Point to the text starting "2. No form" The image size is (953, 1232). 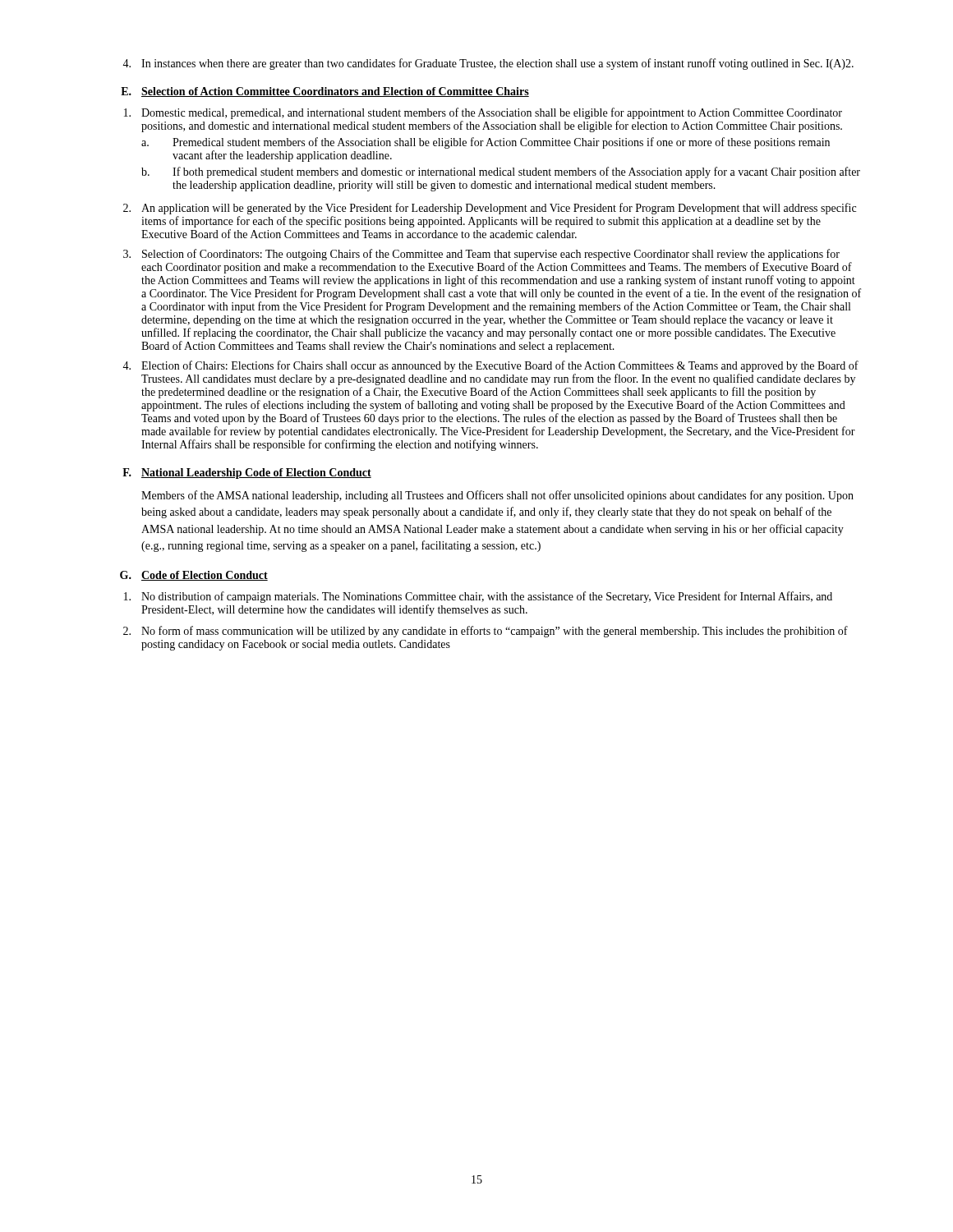(476, 638)
